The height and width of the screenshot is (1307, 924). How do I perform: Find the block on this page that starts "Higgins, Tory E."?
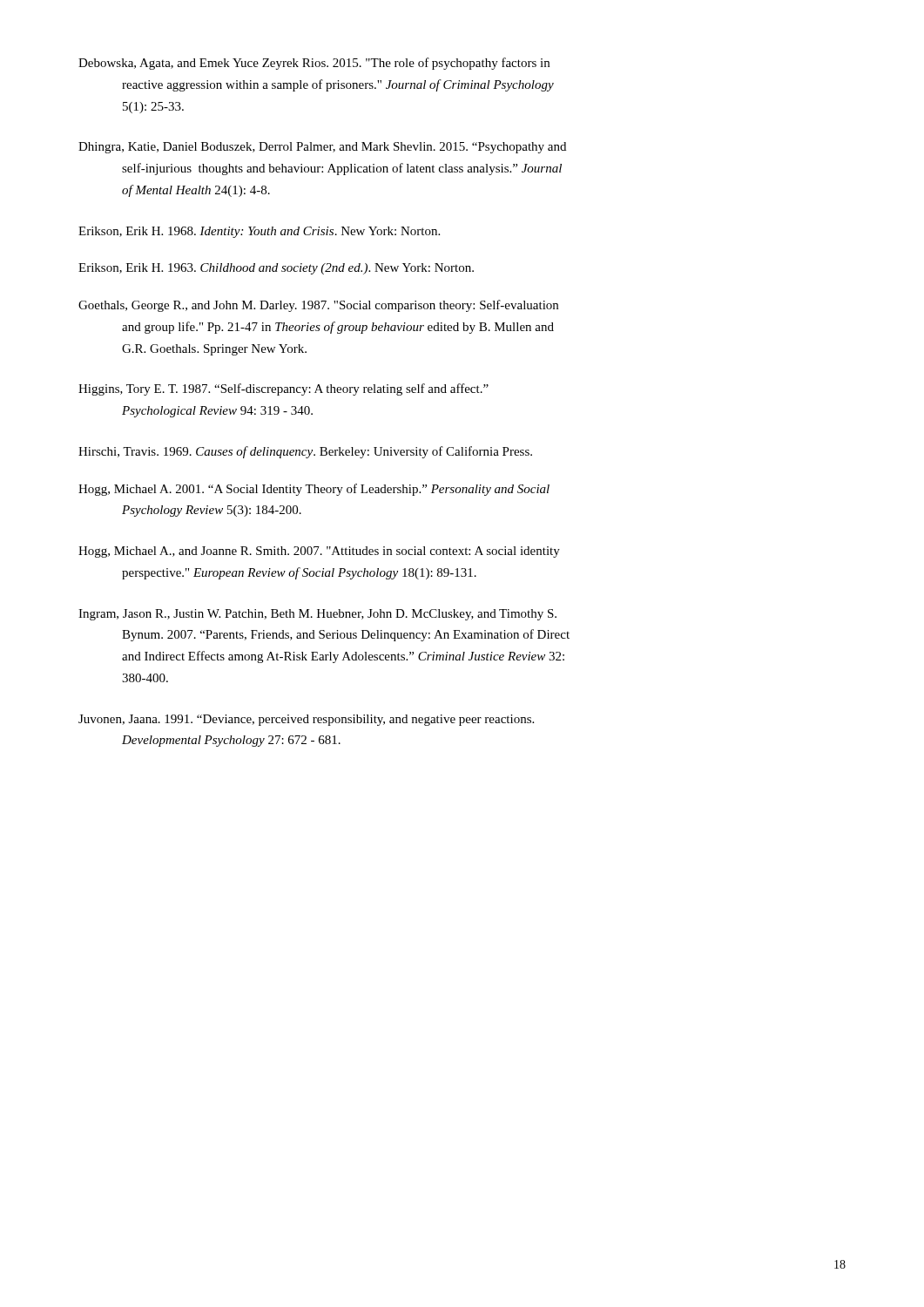click(462, 400)
